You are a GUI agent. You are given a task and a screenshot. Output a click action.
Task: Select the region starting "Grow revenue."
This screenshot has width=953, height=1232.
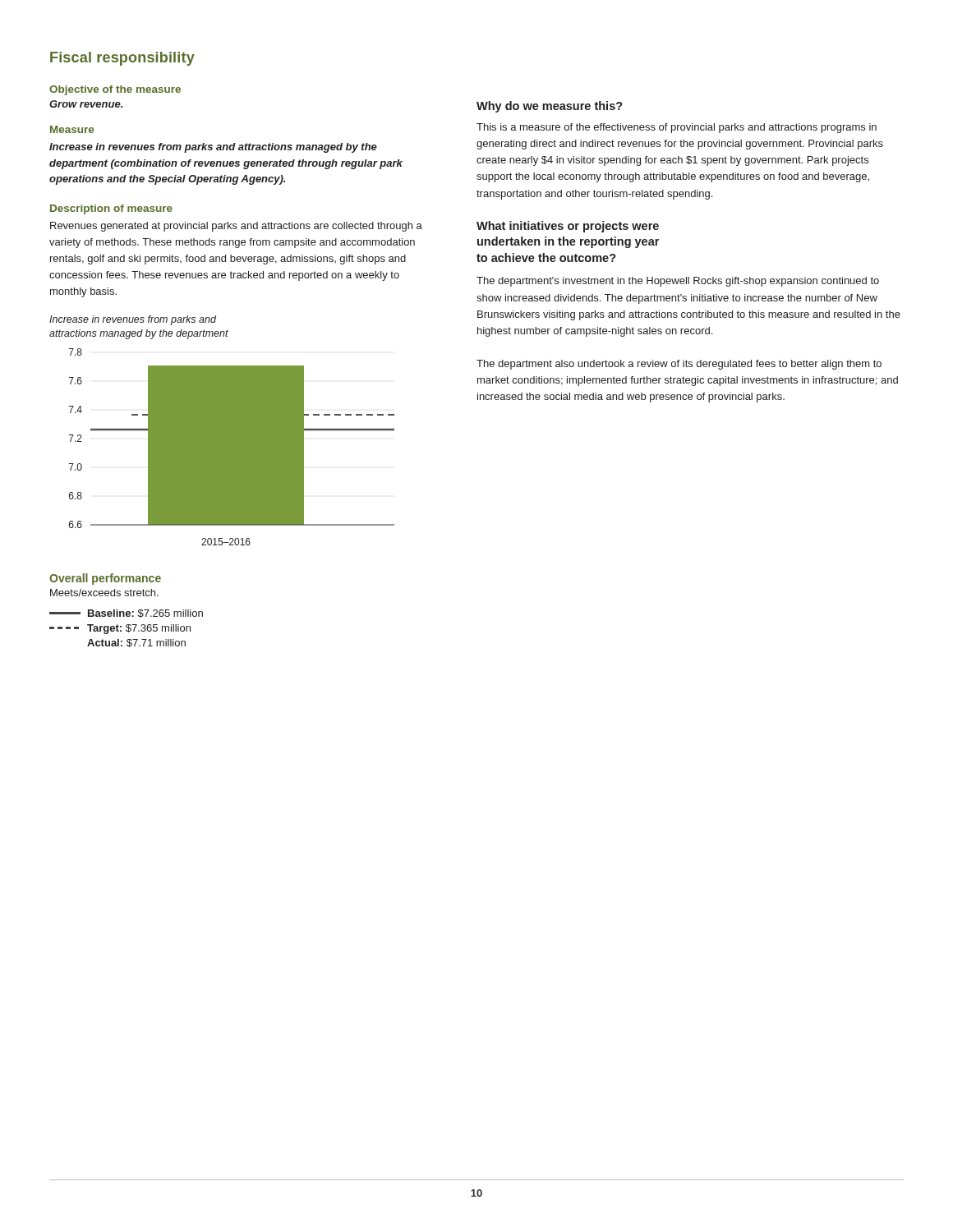tap(86, 104)
